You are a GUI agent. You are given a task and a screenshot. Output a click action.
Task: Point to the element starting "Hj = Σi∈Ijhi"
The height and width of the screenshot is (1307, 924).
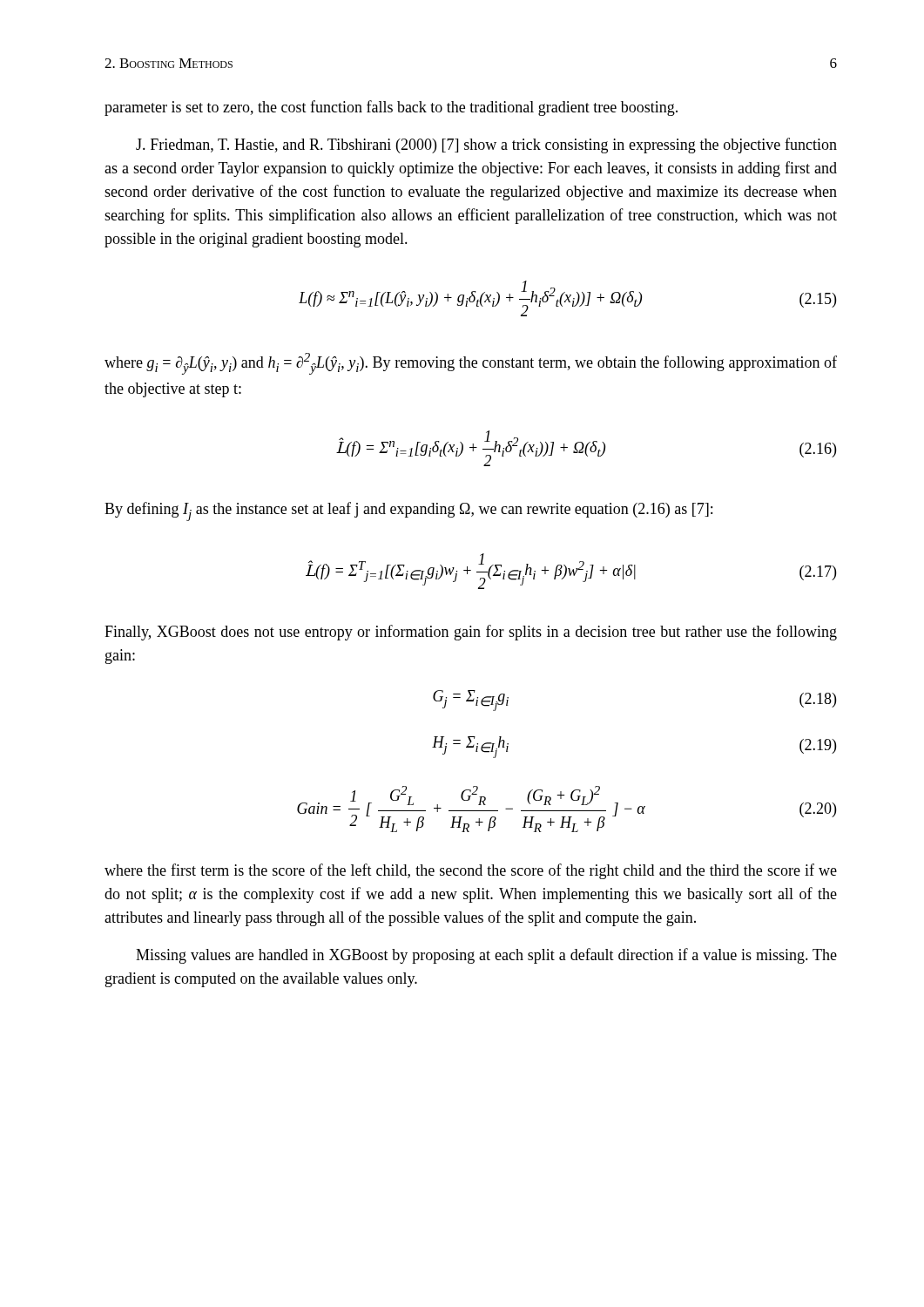472,747
